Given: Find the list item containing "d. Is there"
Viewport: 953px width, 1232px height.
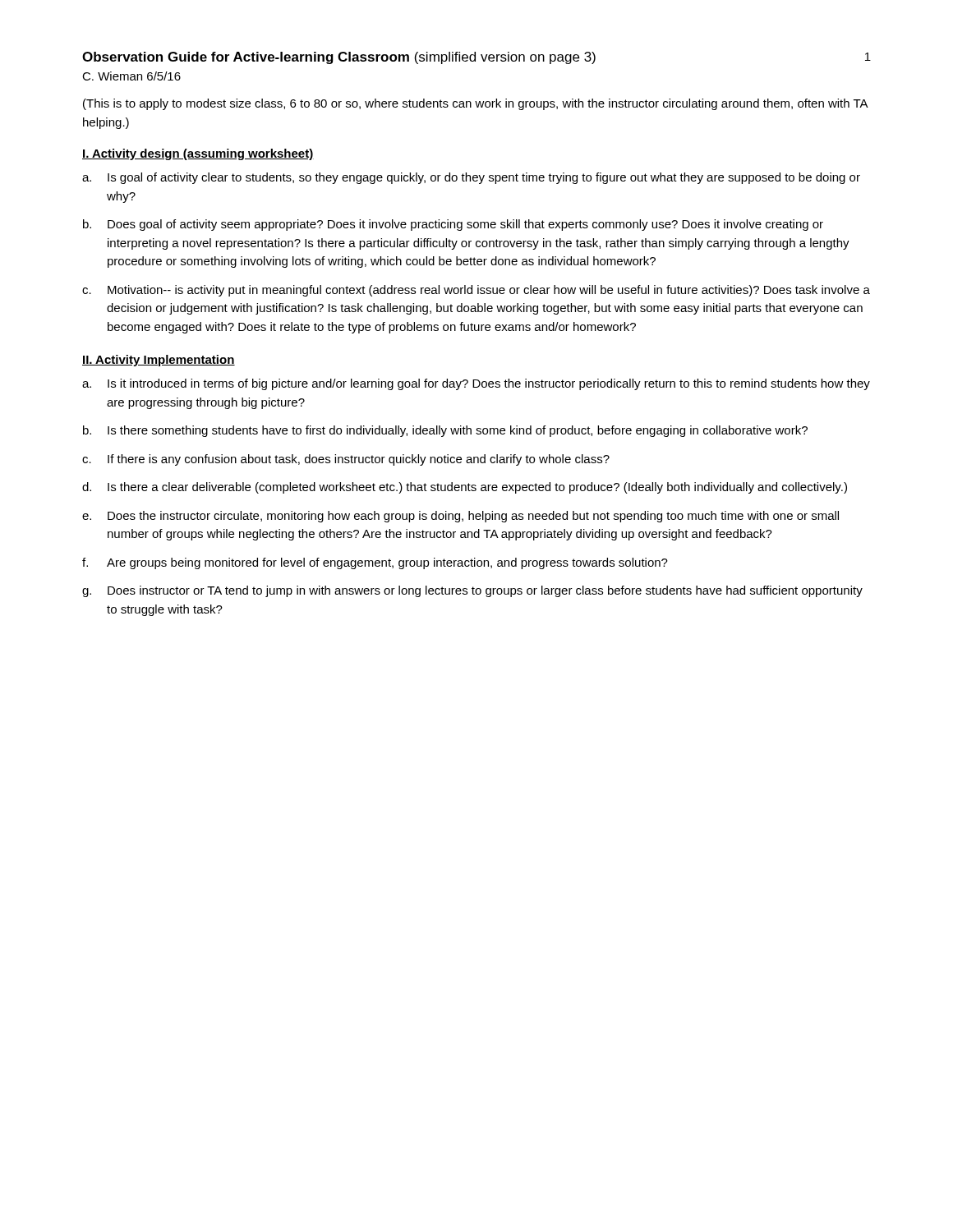Looking at the screenshot, I should point(476,487).
